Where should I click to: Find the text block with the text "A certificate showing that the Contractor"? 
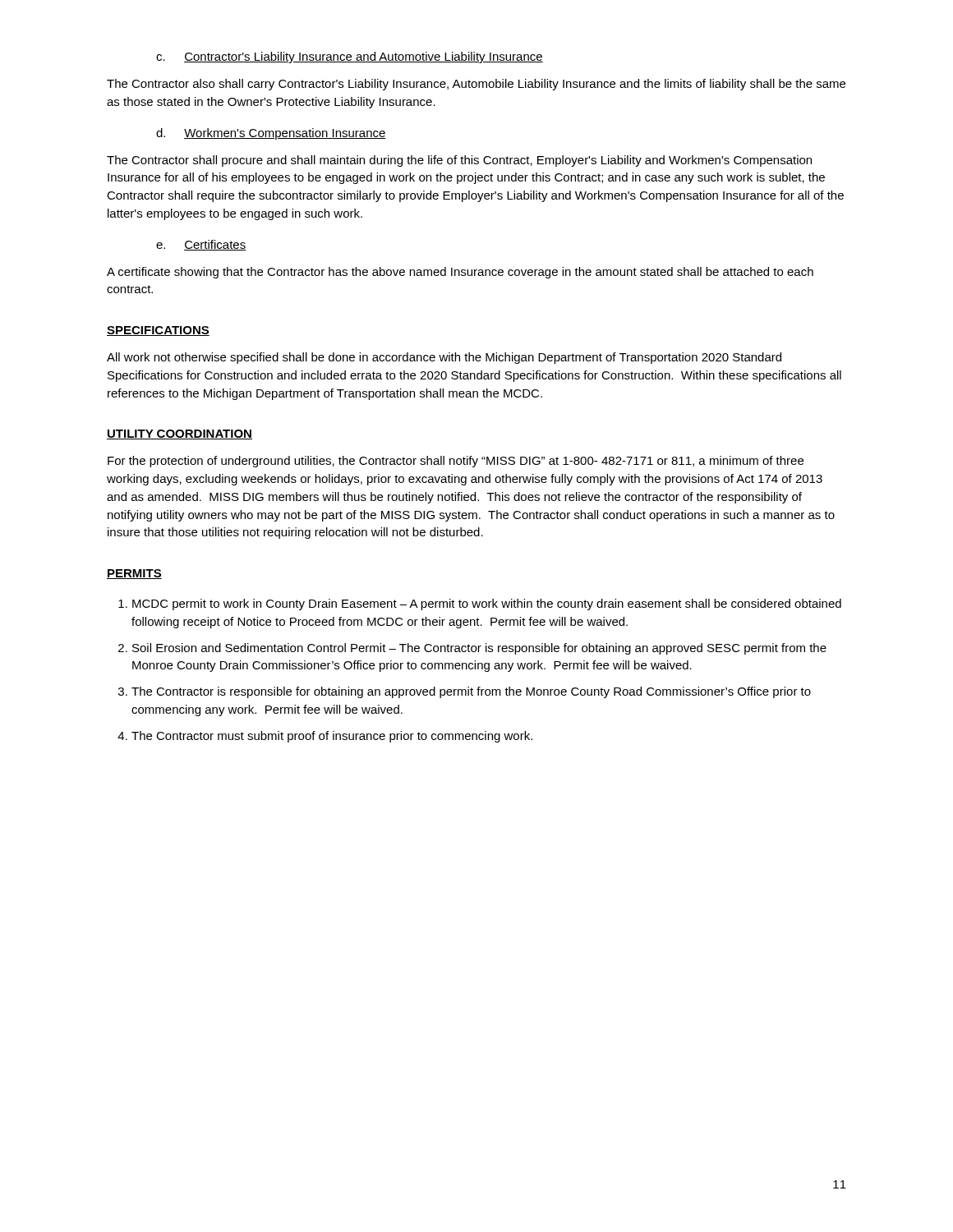(460, 280)
